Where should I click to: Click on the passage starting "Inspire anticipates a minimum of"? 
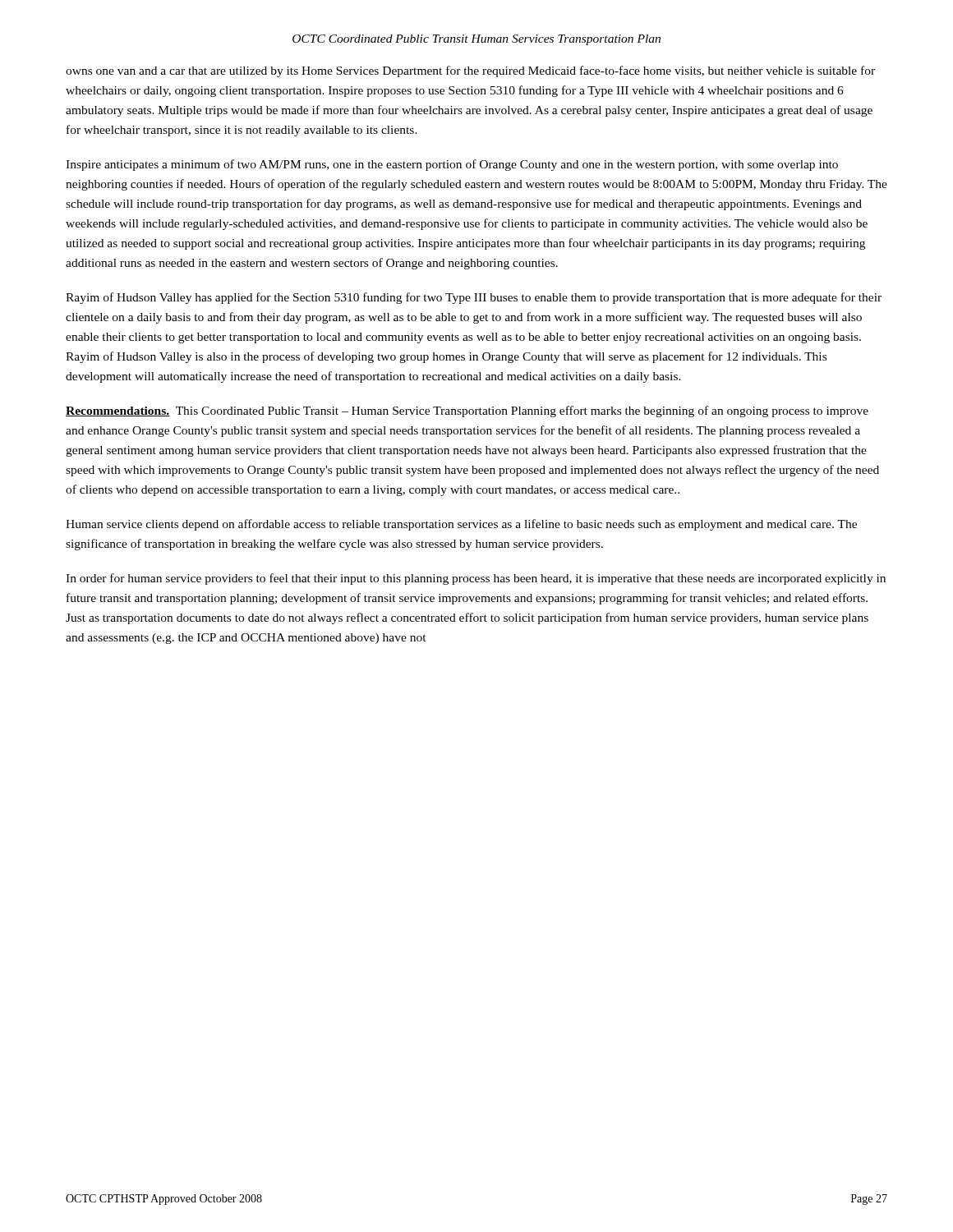point(476,213)
